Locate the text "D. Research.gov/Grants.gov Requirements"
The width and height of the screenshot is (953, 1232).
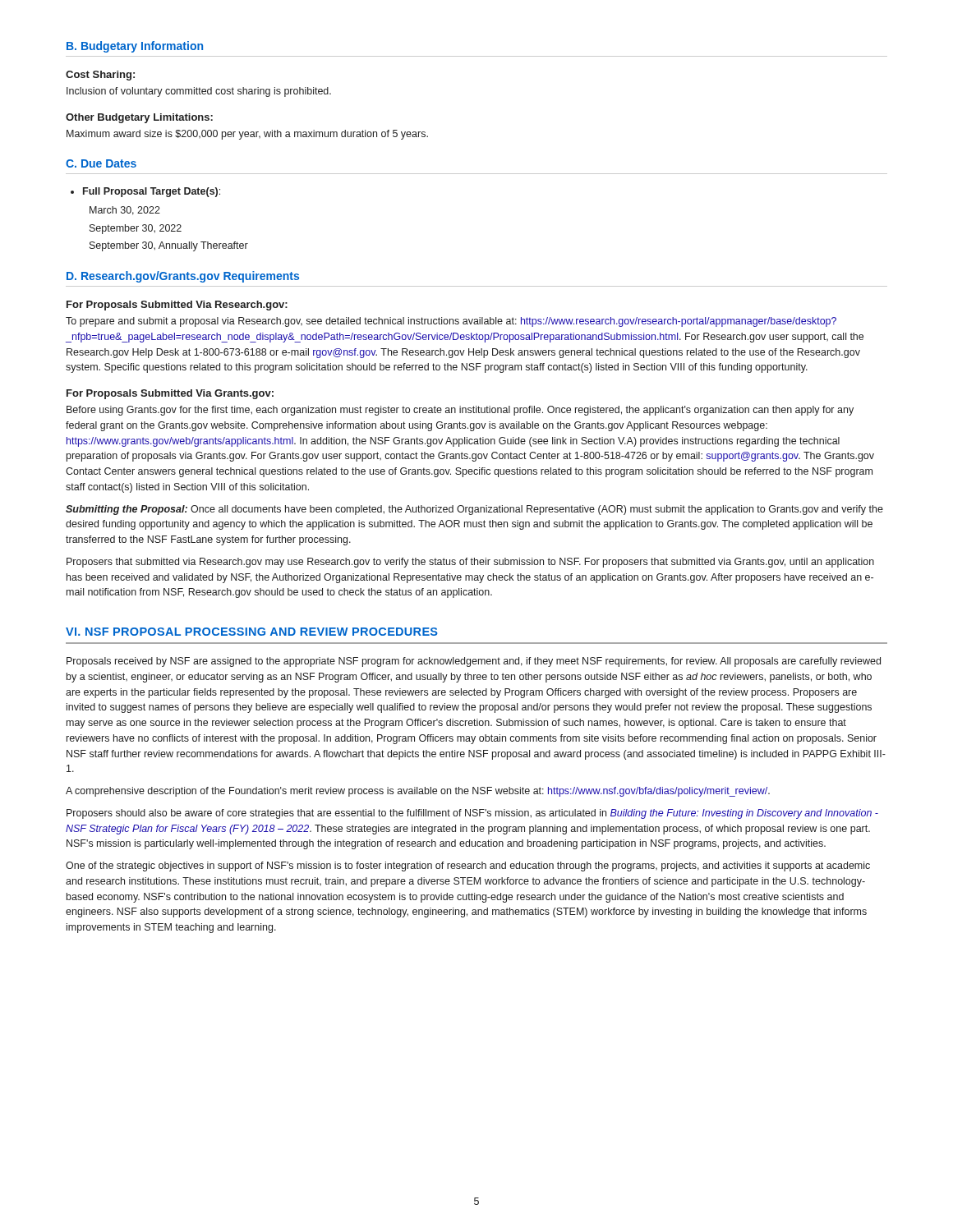point(183,276)
